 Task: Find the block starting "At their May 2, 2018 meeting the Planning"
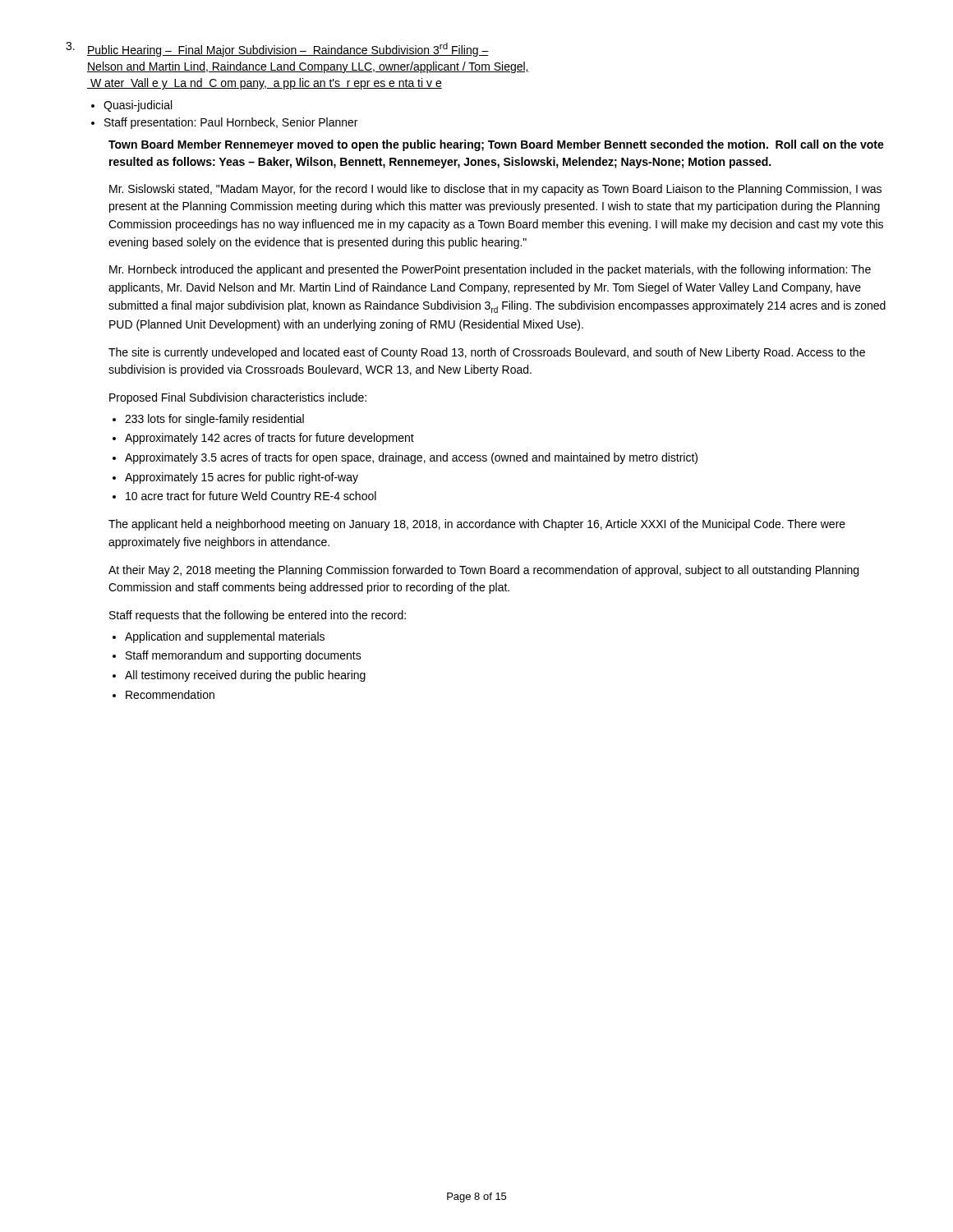click(x=484, y=578)
